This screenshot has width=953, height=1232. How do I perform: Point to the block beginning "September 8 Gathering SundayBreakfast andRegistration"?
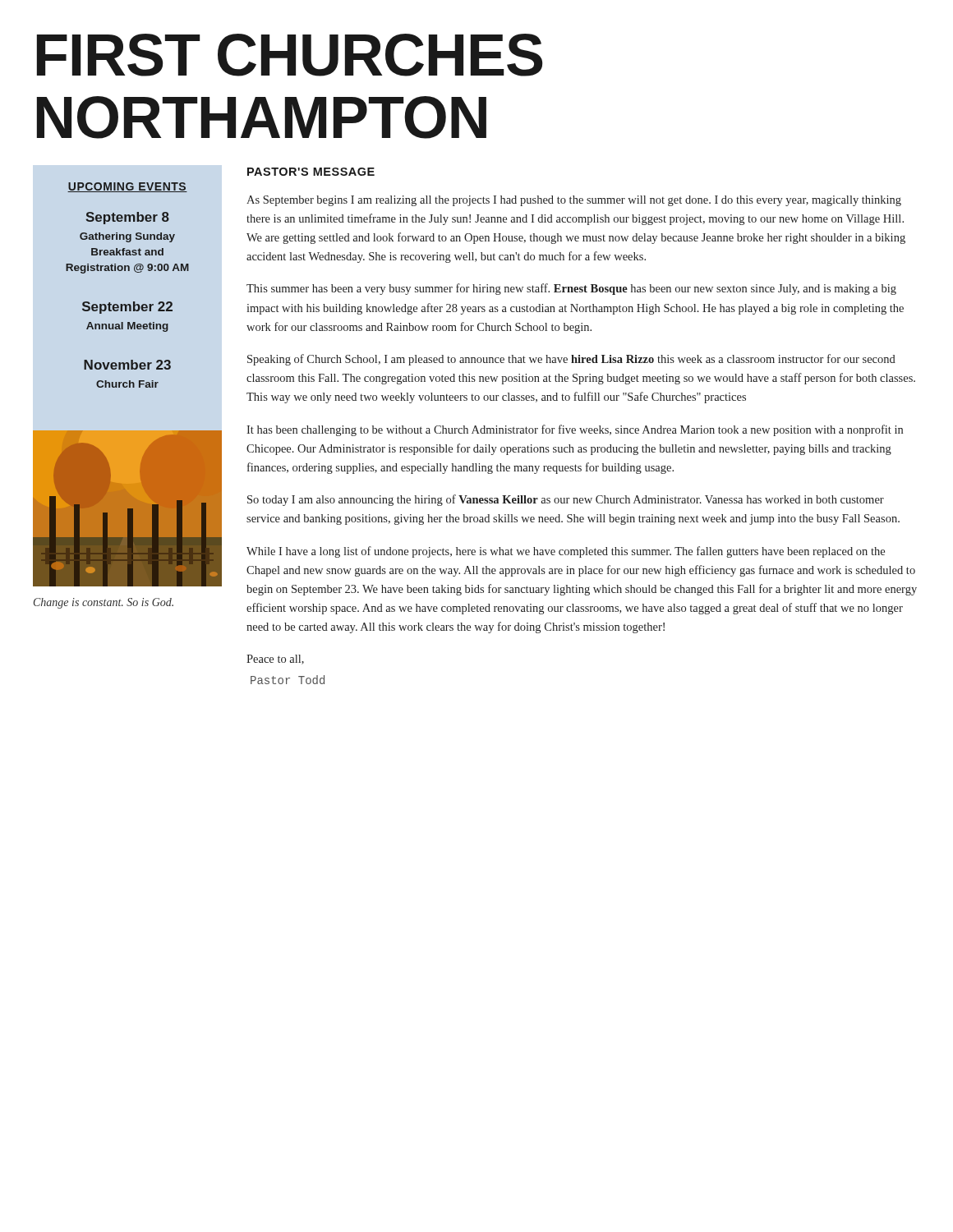(x=127, y=243)
